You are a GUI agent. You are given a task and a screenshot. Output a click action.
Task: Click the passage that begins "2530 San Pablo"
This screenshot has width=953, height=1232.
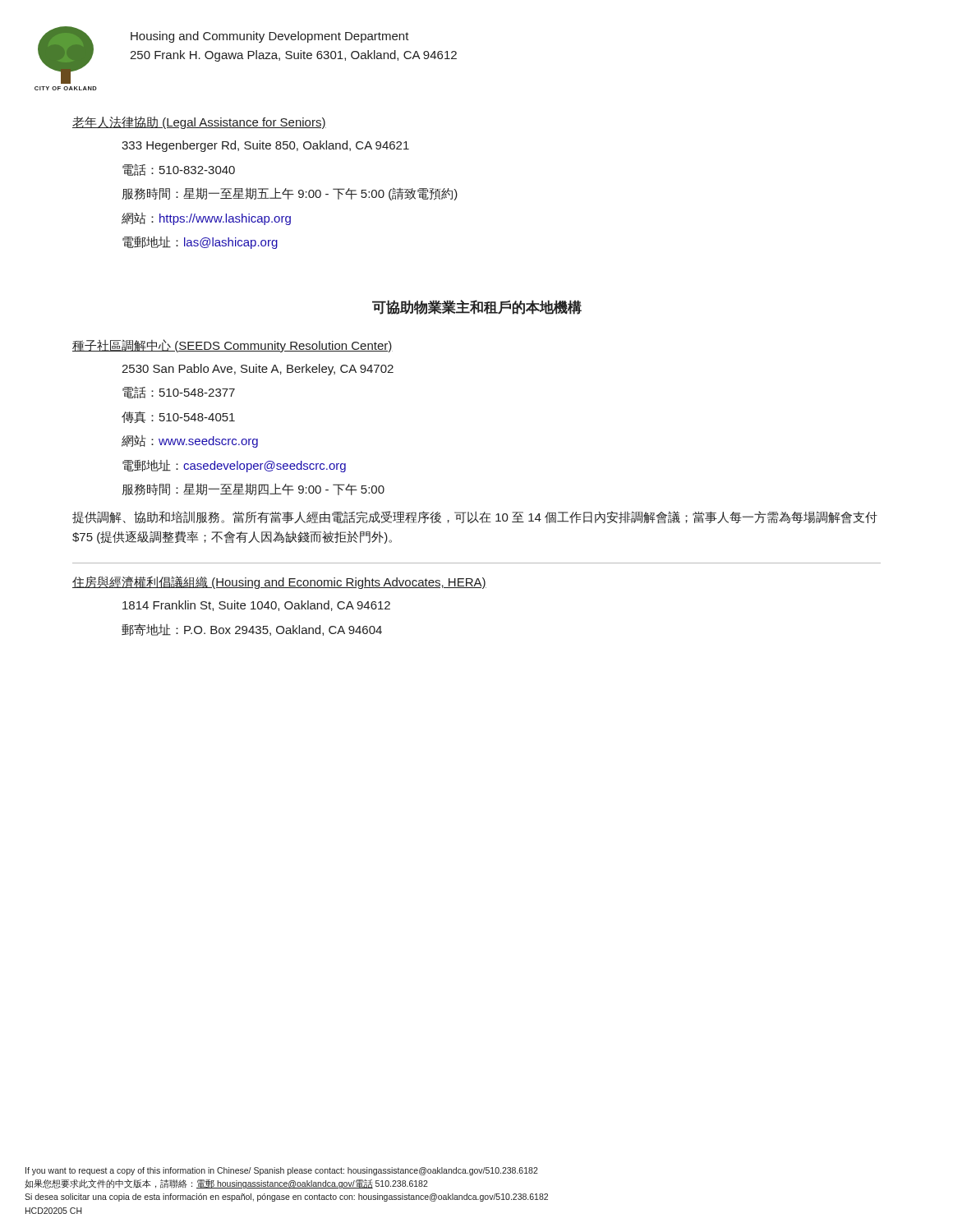coord(258,368)
